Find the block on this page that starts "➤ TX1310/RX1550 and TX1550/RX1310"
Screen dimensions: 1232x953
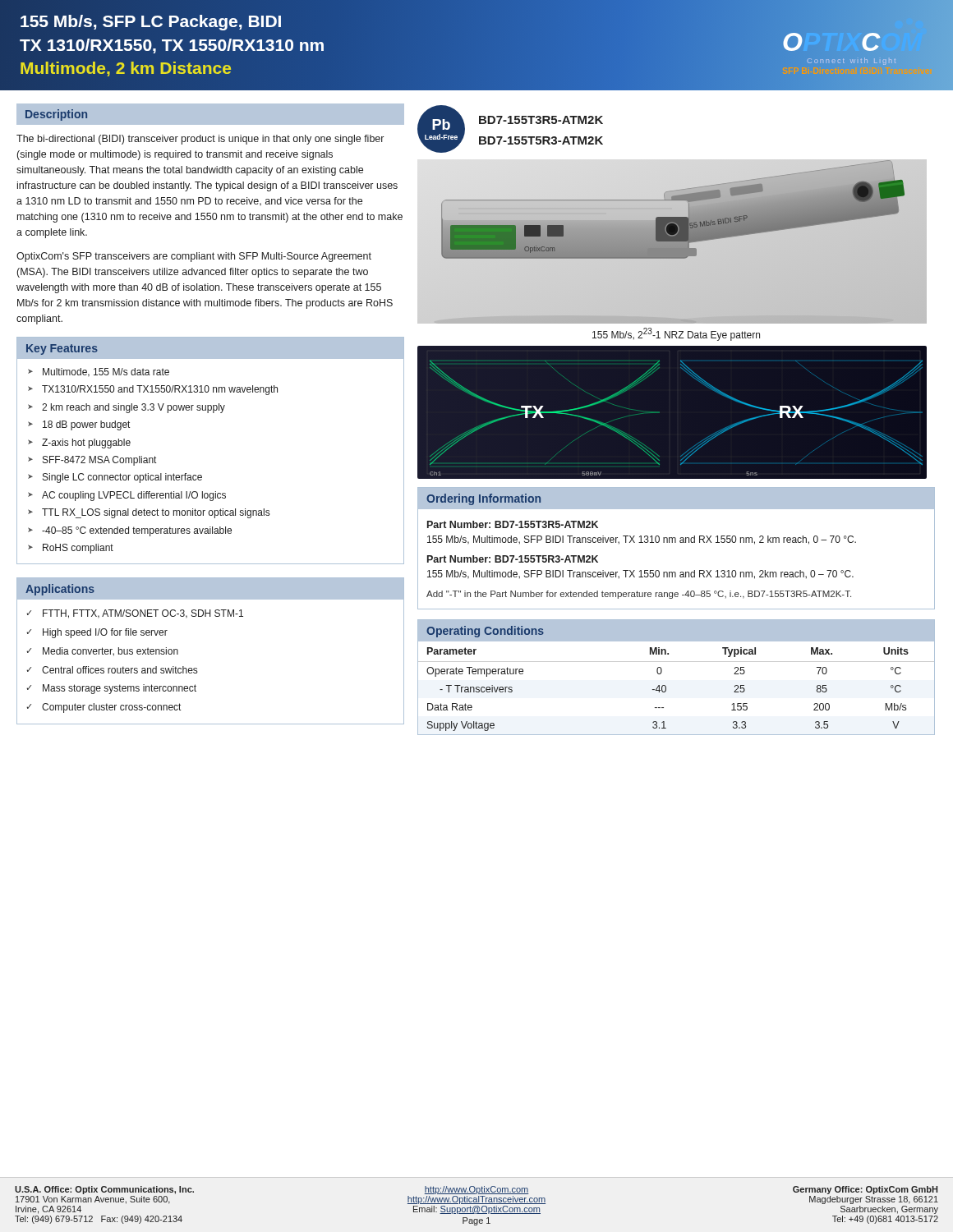click(153, 390)
